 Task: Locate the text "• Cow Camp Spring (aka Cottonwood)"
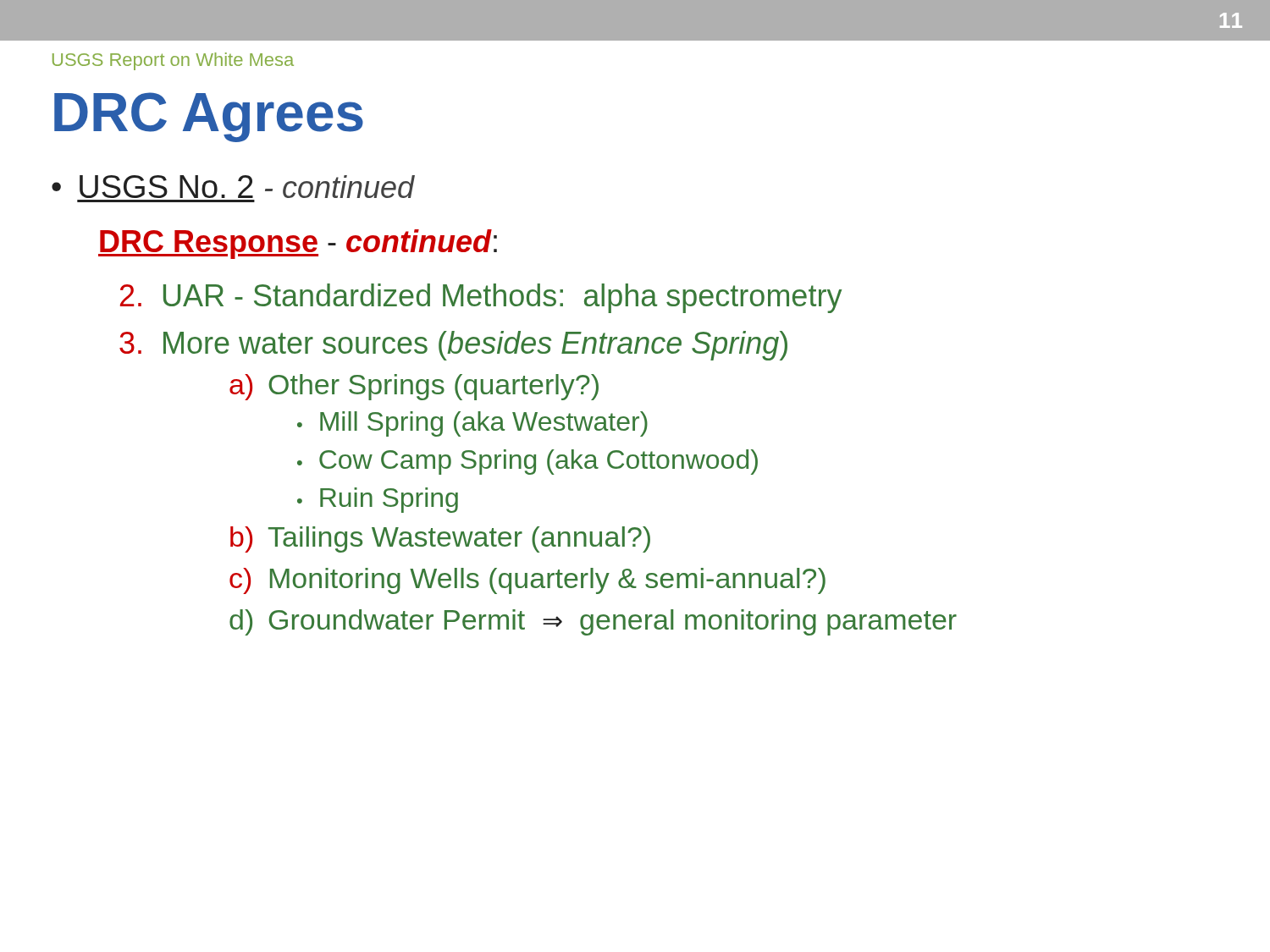[528, 460]
